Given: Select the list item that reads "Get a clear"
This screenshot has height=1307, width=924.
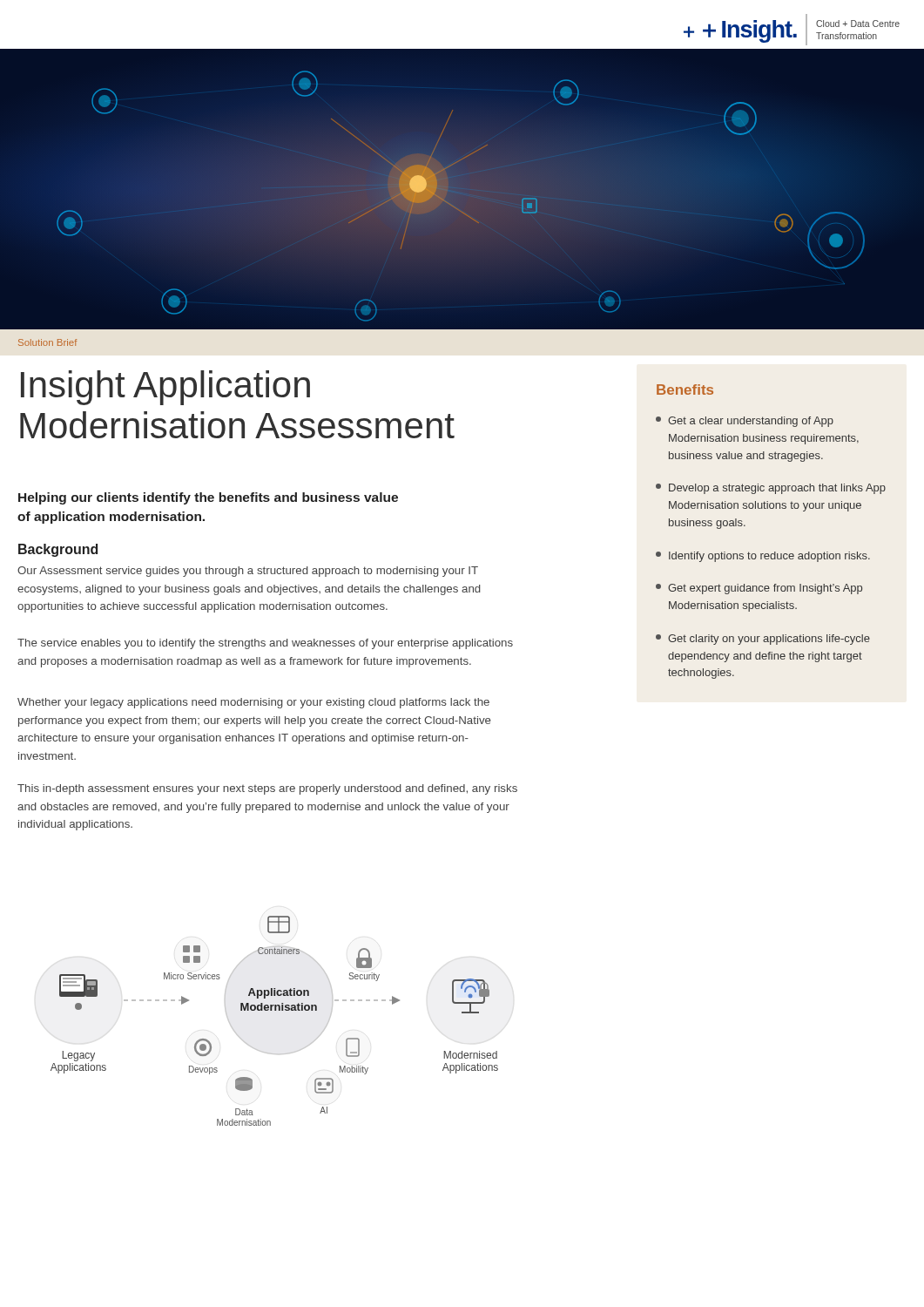Looking at the screenshot, I should tap(772, 438).
